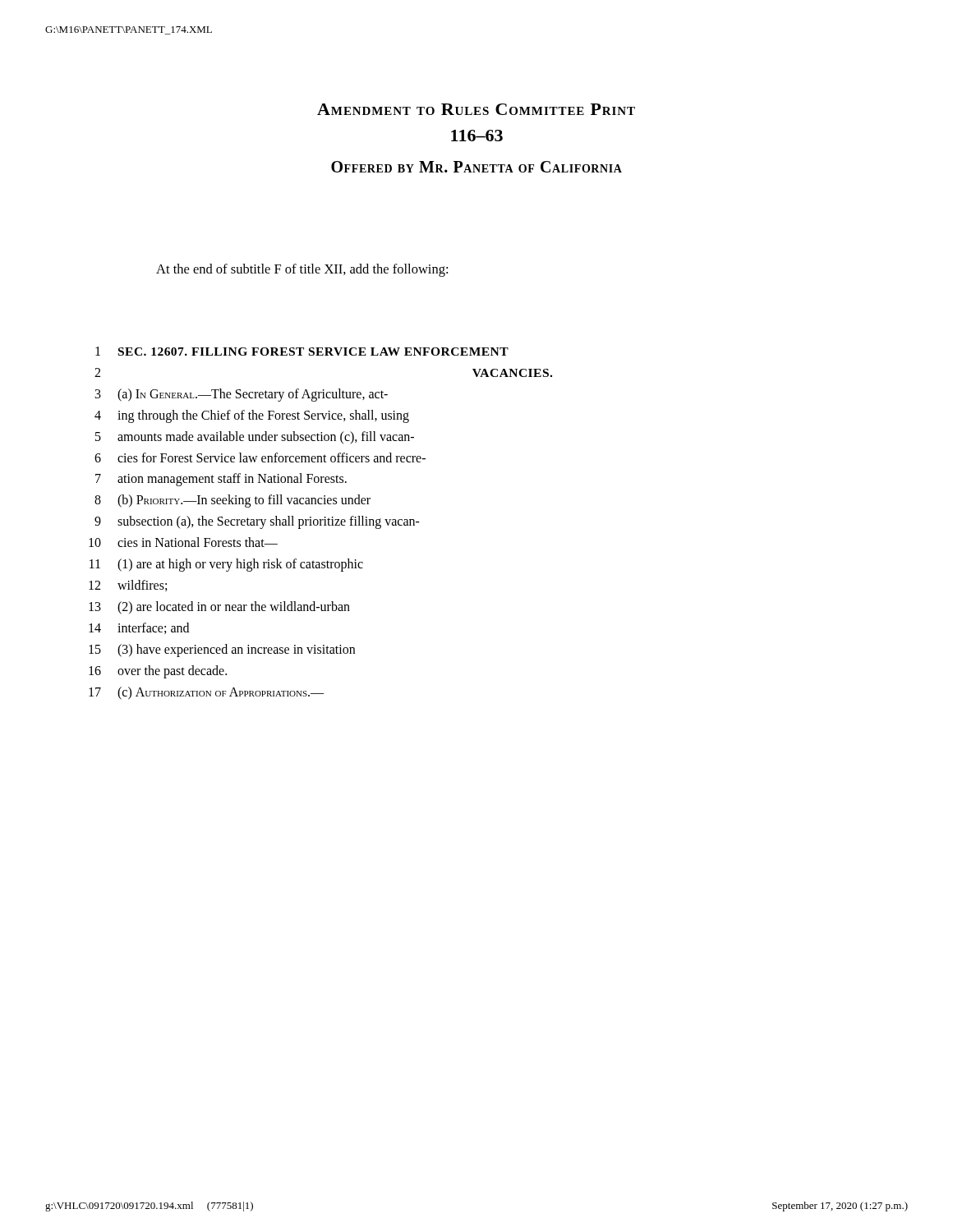The height and width of the screenshot is (1232, 953).
Task: Point to the region starting "1 SEC. 12607. FILLING FOREST"
Action: click(x=302, y=351)
